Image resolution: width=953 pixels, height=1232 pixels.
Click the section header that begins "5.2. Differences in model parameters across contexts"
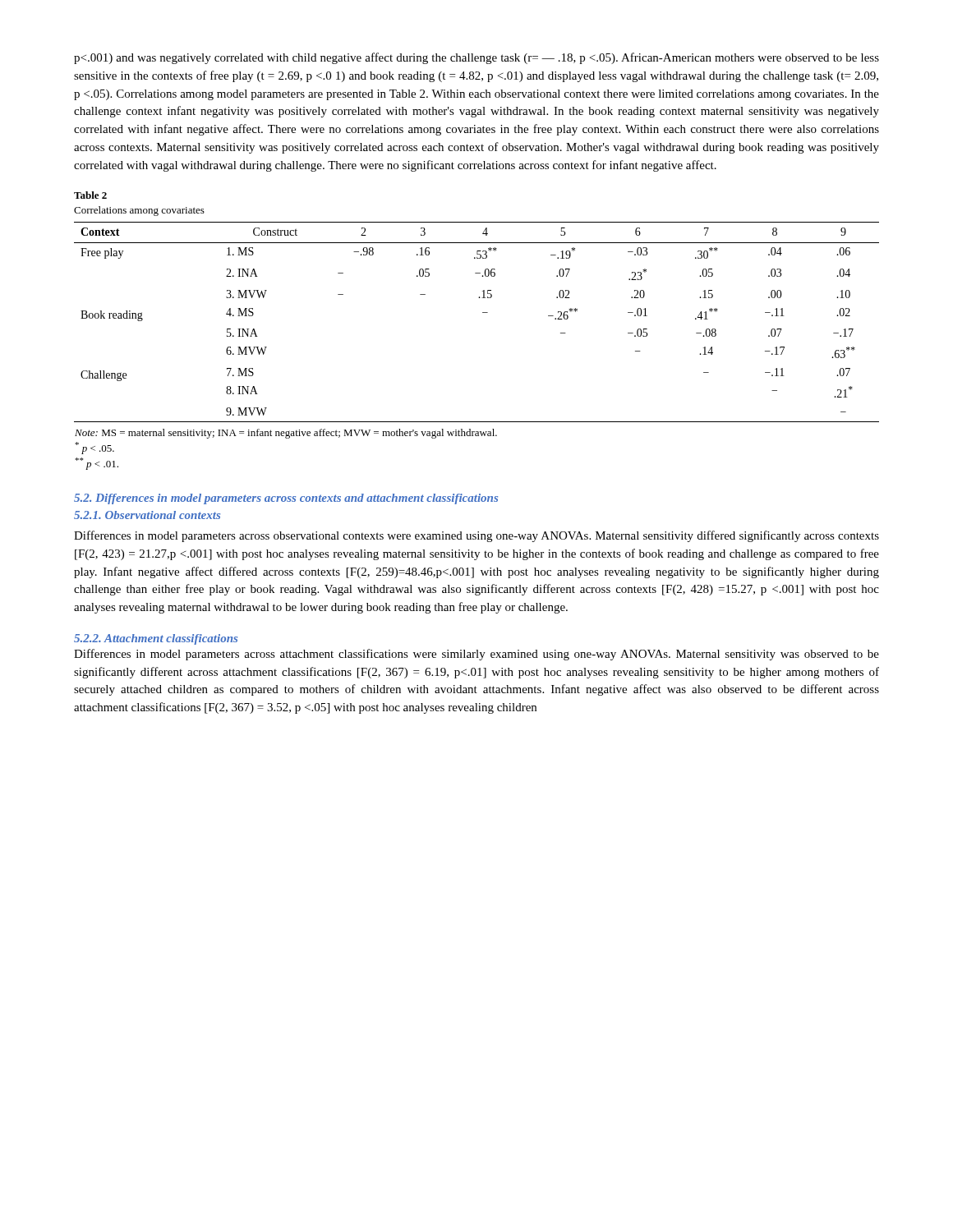[x=286, y=498]
